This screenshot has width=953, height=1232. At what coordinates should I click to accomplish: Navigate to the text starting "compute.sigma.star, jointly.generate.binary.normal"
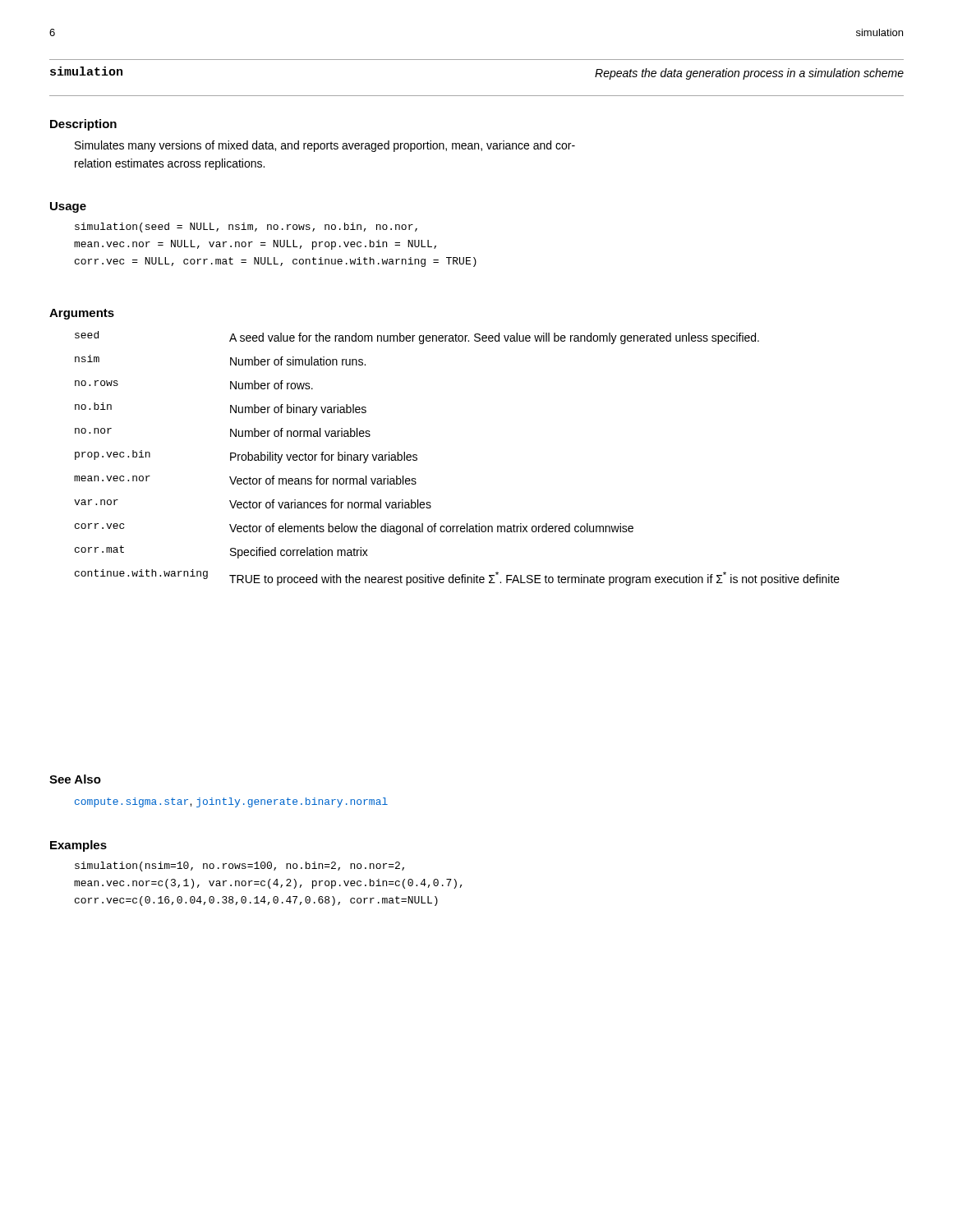[x=231, y=801]
